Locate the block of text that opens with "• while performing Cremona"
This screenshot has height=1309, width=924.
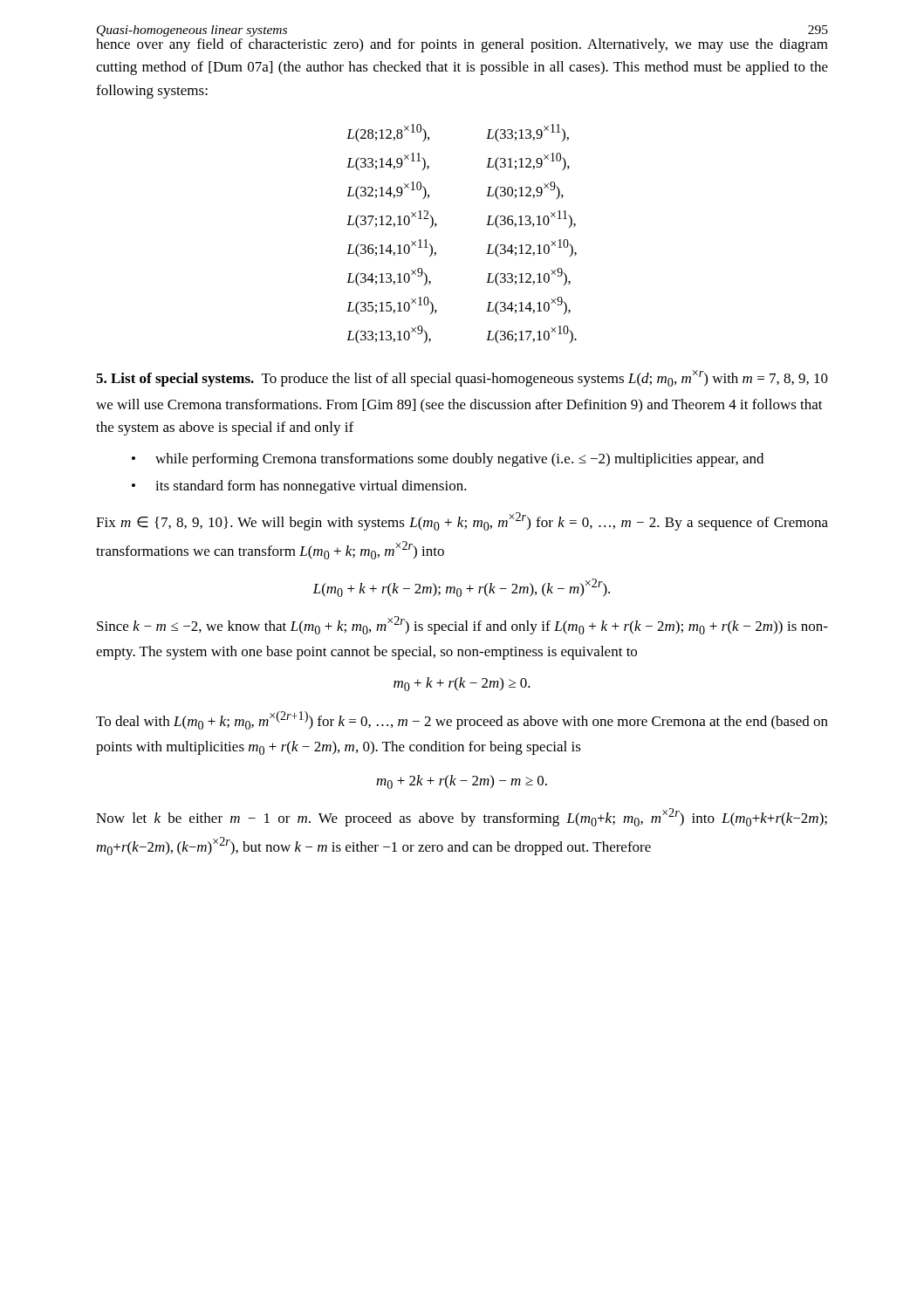pos(479,459)
